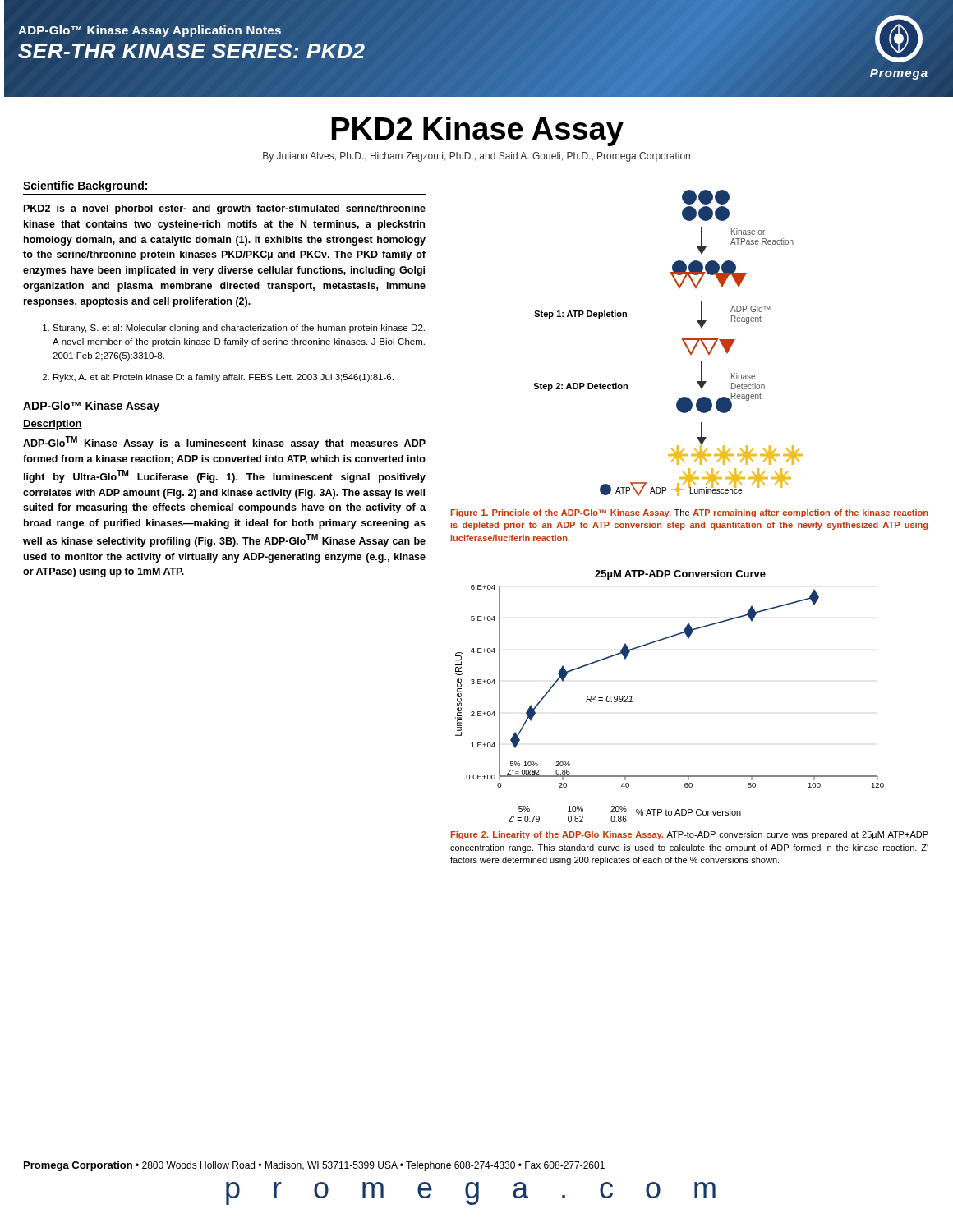Image resolution: width=953 pixels, height=1232 pixels.
Task: Find the flowchart
Action: pyautogui.click(x=689, y=340)
